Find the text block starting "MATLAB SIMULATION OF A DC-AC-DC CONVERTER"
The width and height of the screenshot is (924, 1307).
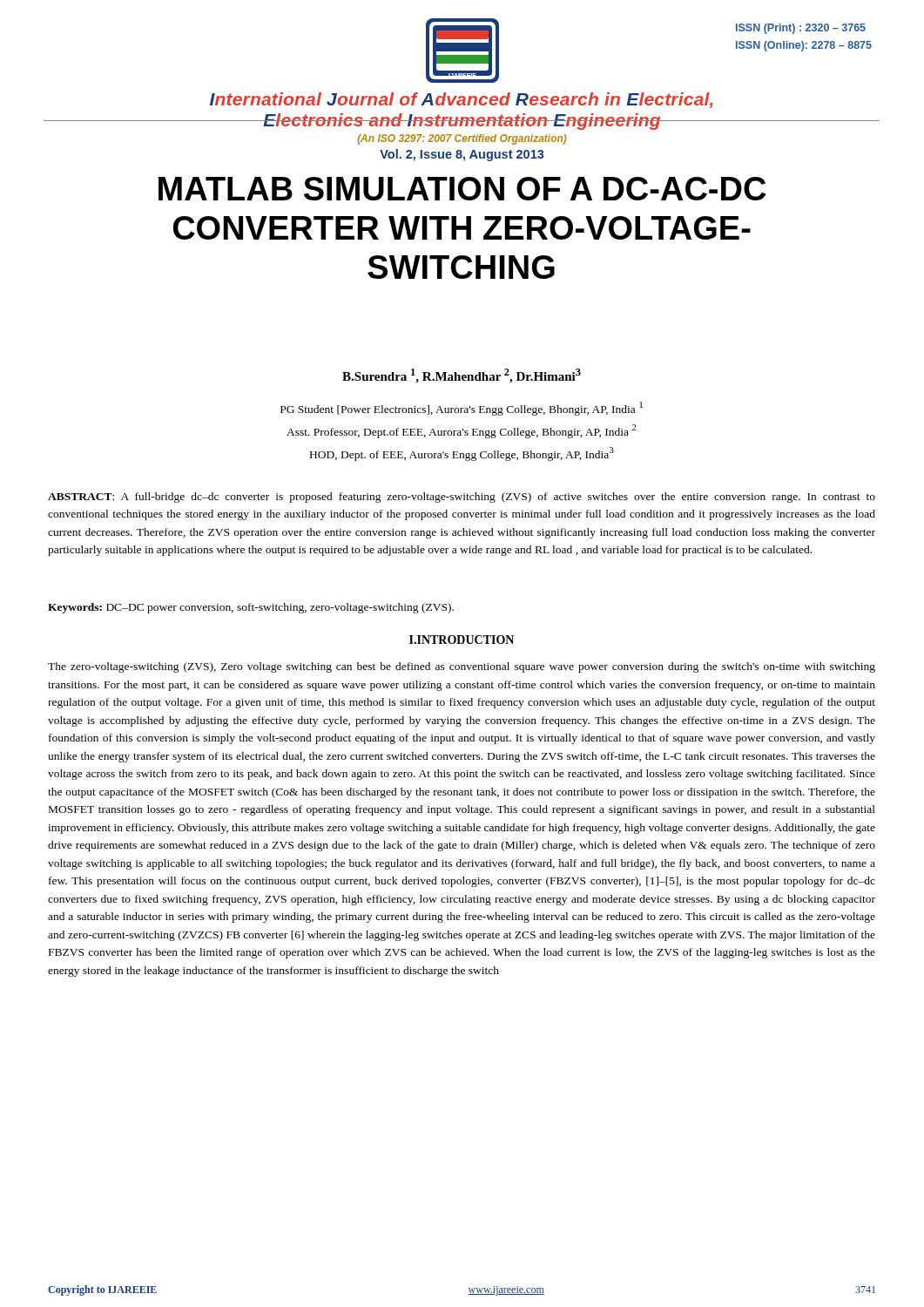pos(462,228)
